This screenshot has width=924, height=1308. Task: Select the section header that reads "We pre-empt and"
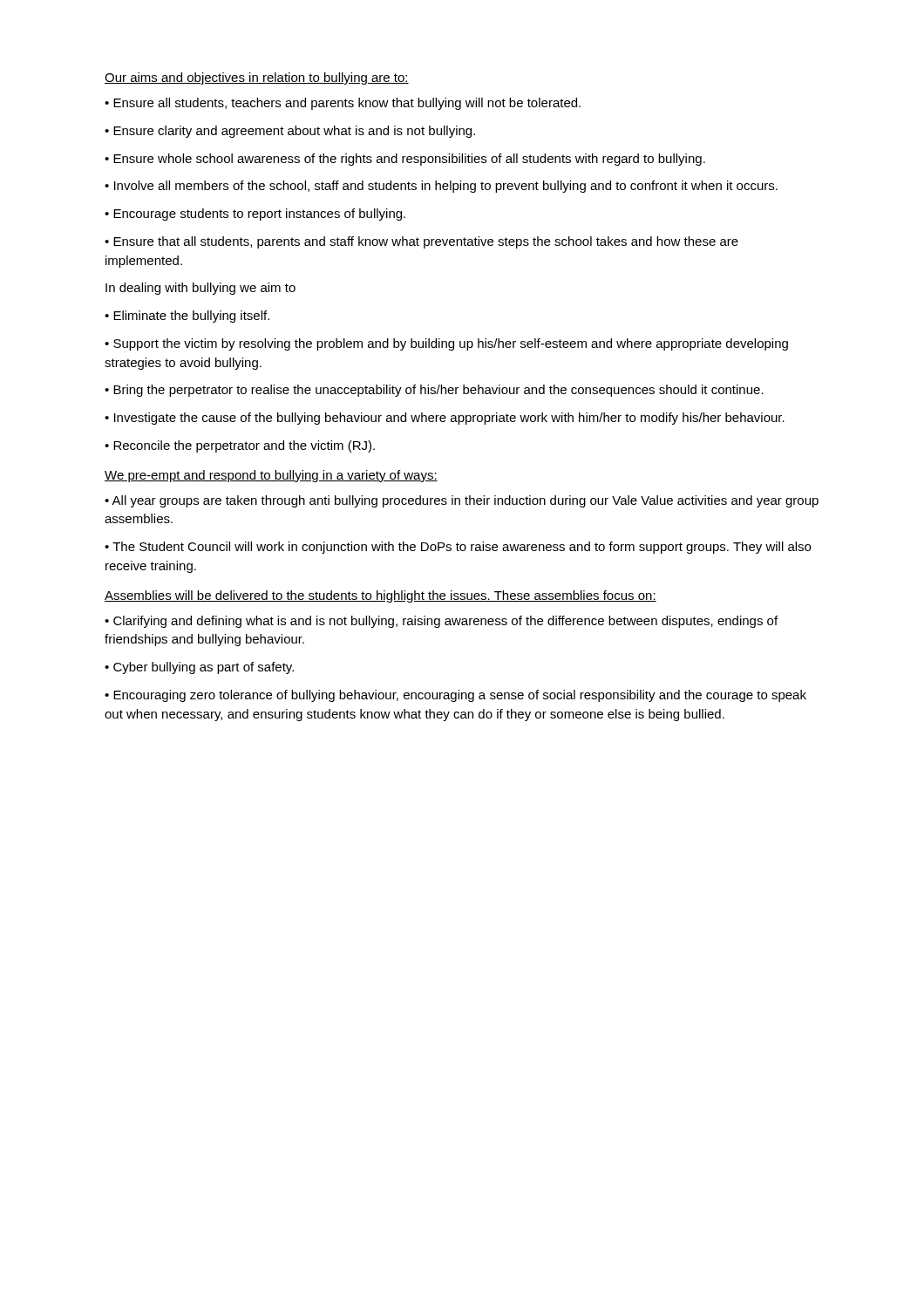pyautogui.click(x=271, y=474)
